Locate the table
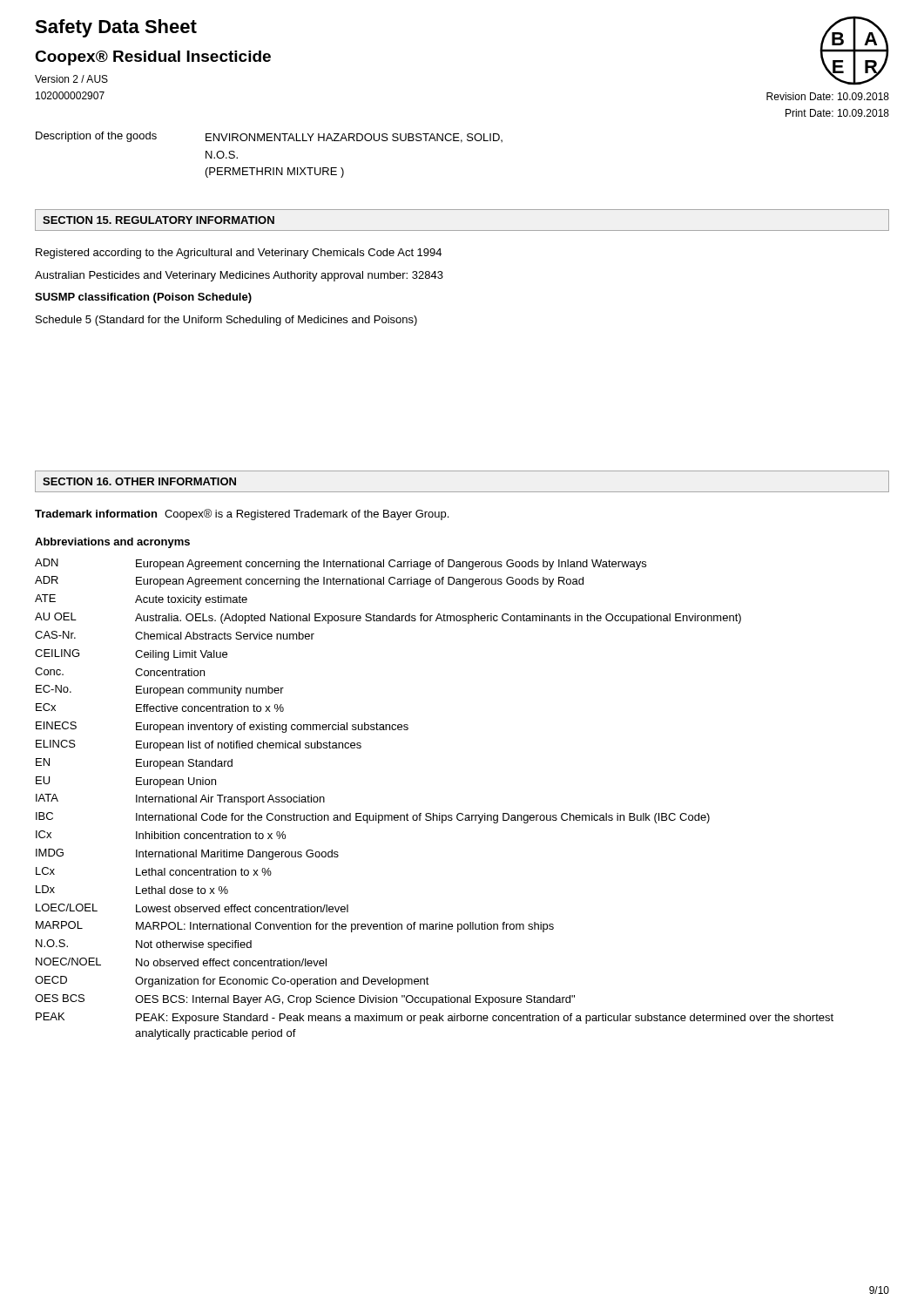Viewport: 924px width, 1307px height. [462, 799]
